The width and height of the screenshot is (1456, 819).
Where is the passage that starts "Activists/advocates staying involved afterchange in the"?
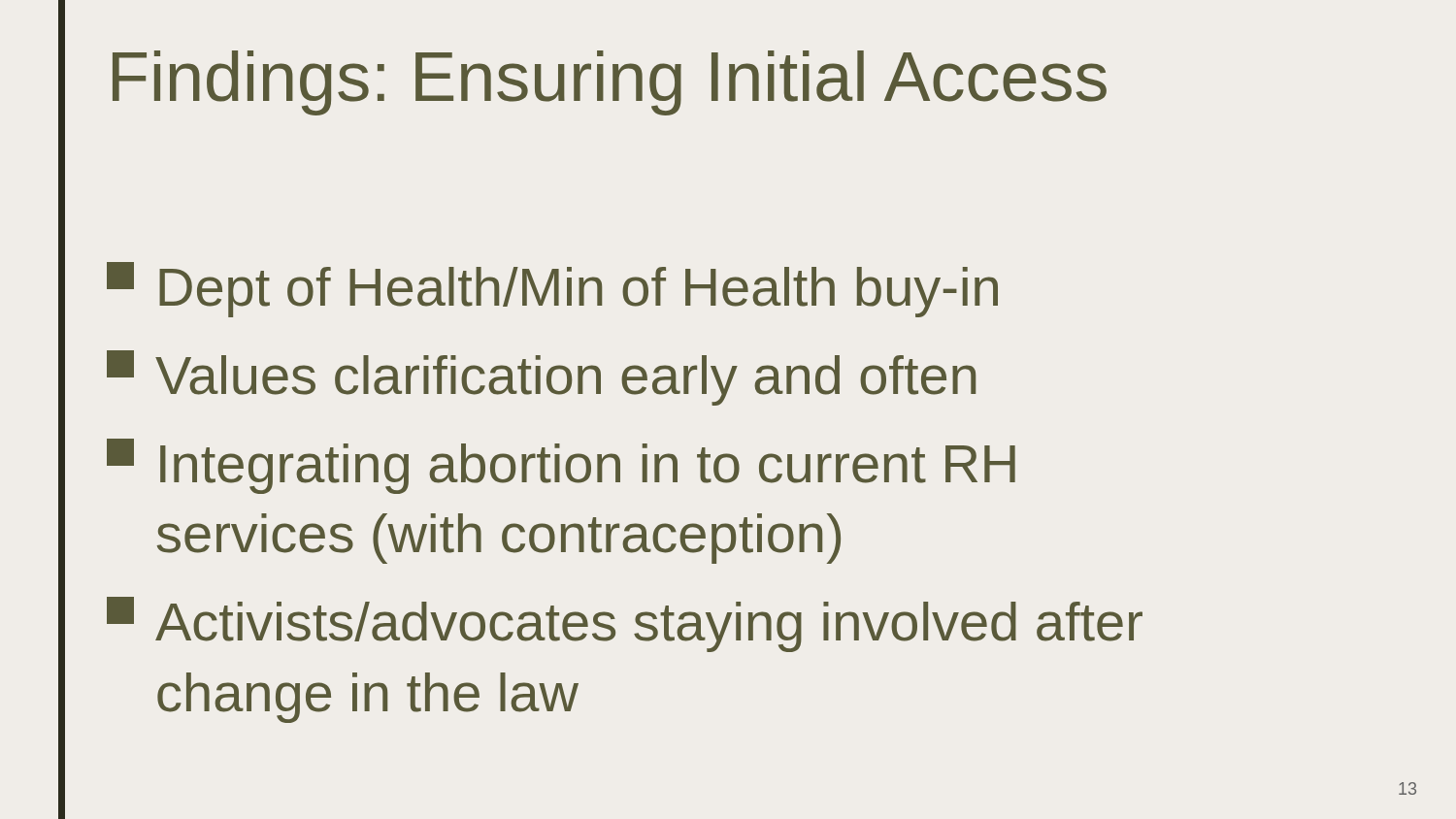pos(625,658)
